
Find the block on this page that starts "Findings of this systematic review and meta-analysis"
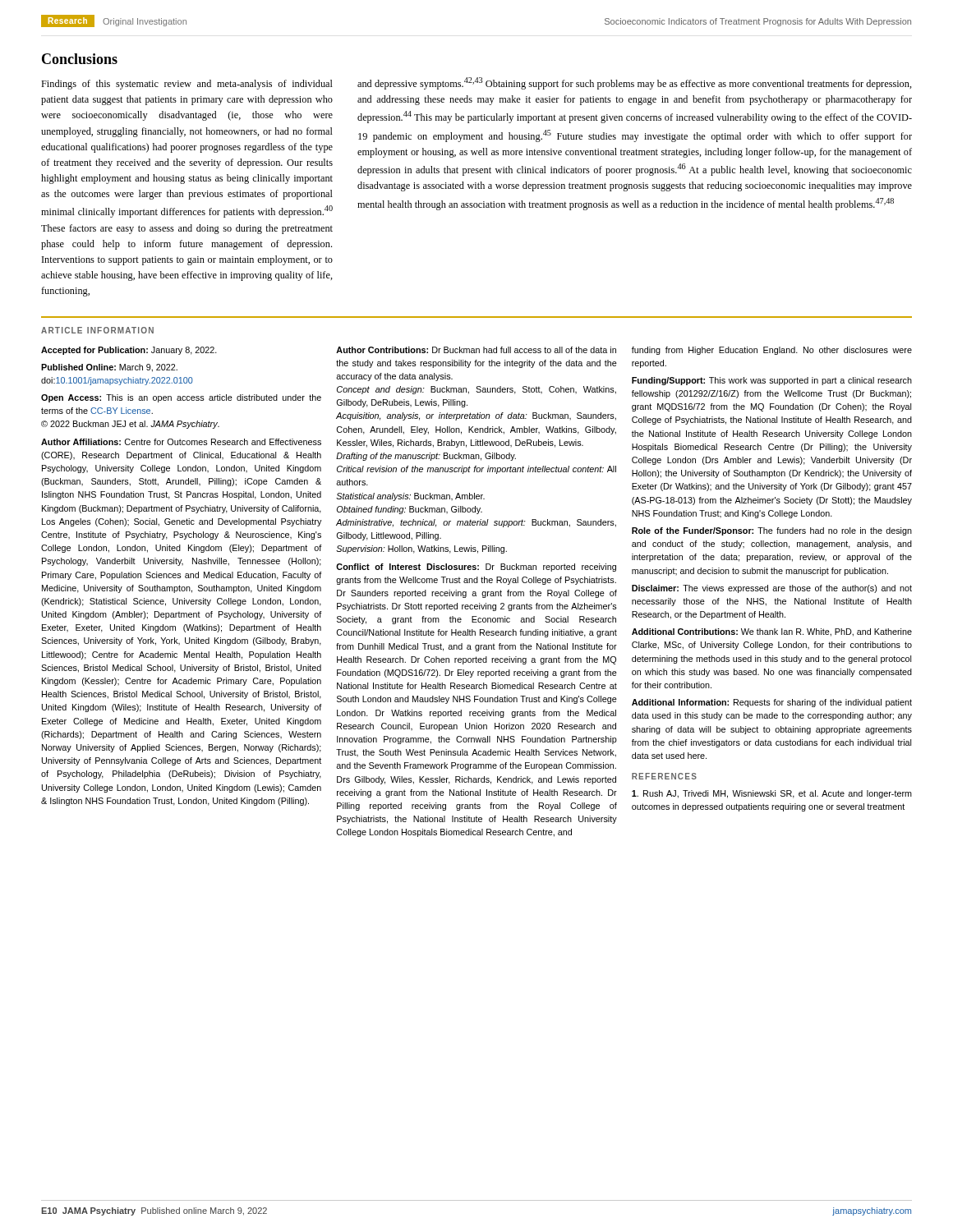pyautogui.click(x=187, y=187)
